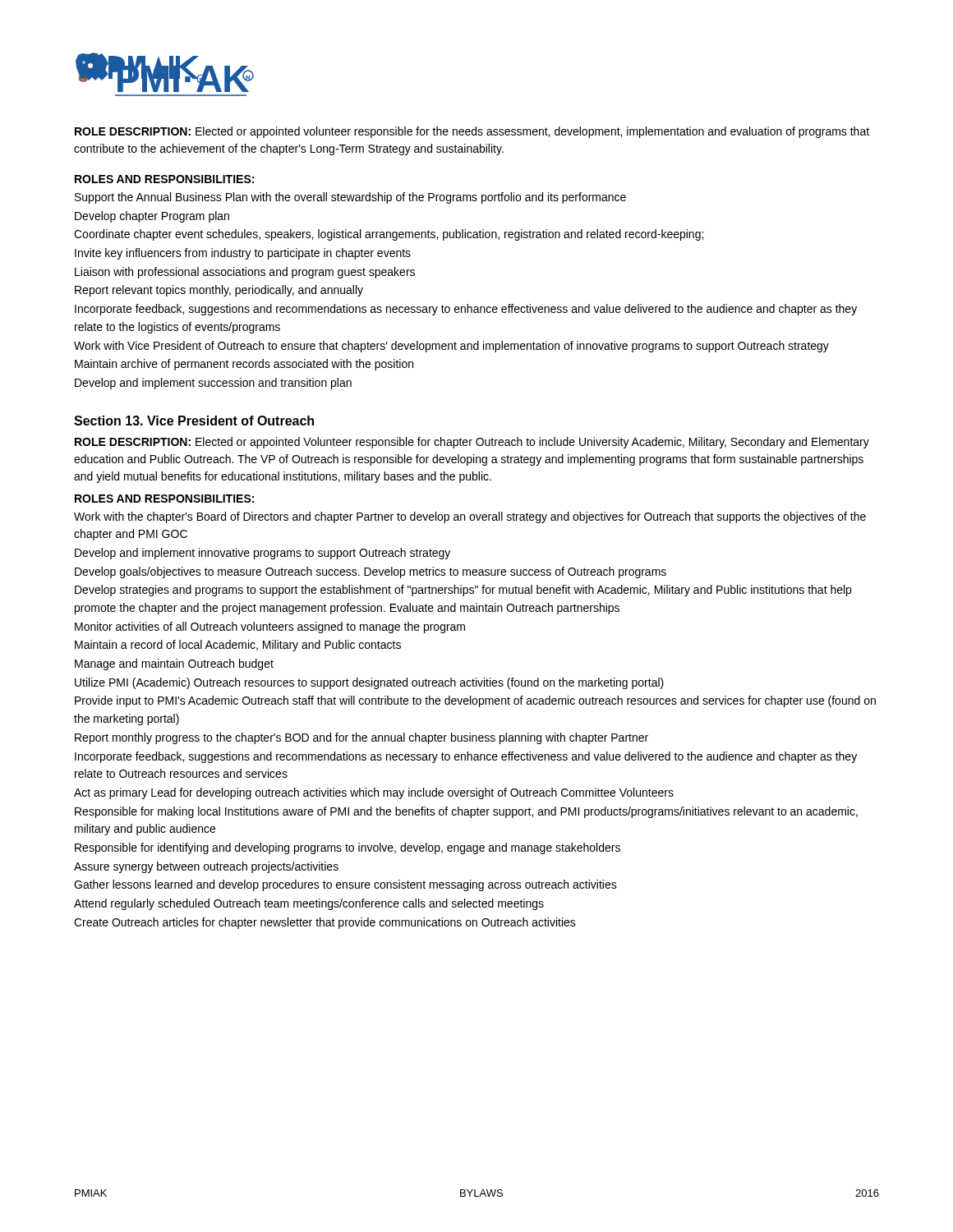Locate the block of text that opens with "Coordinate chapter event schedules, speakers,"

(x=389, y=234)
